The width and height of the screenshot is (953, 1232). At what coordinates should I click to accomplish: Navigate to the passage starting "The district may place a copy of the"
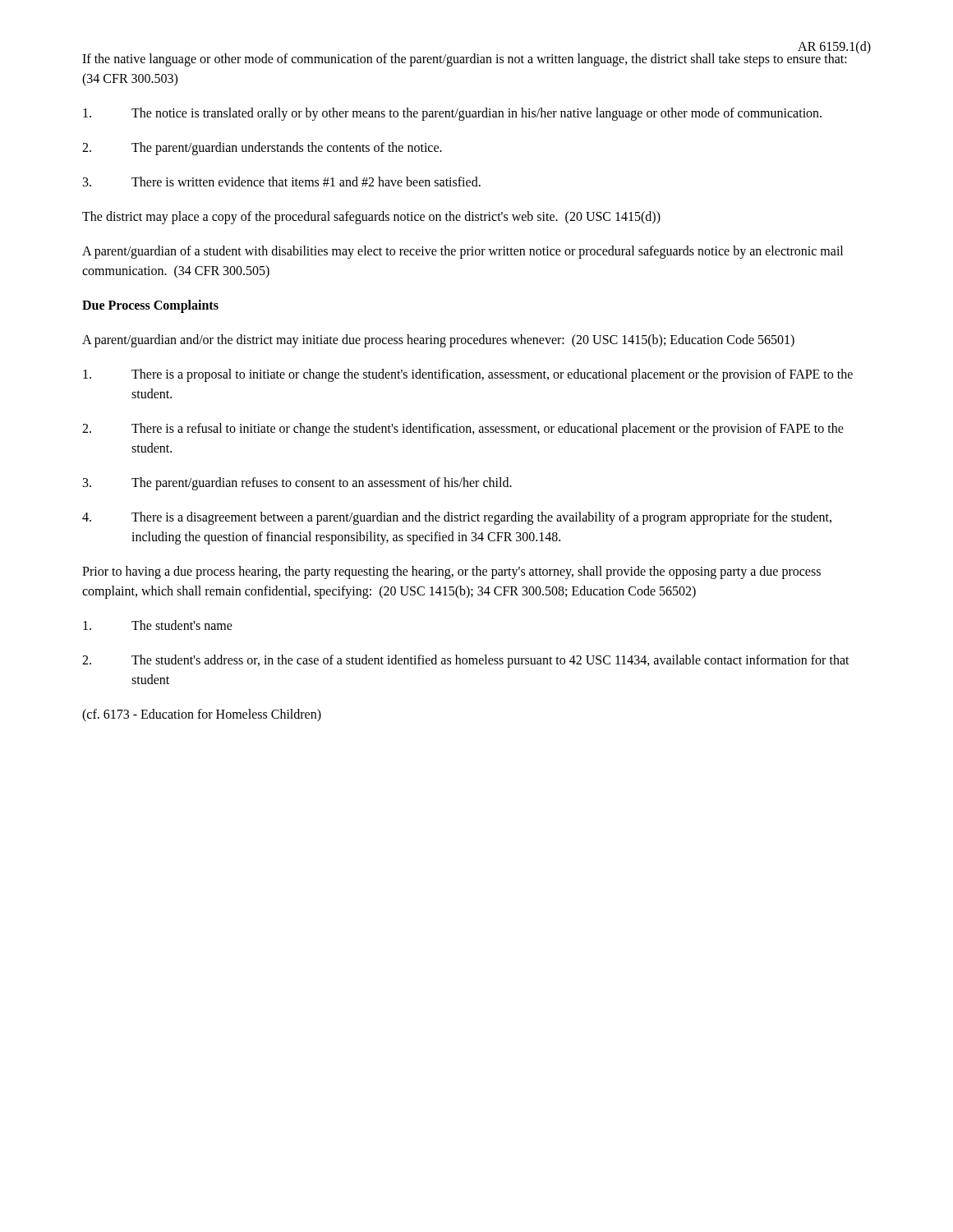(x=476, y=217)
